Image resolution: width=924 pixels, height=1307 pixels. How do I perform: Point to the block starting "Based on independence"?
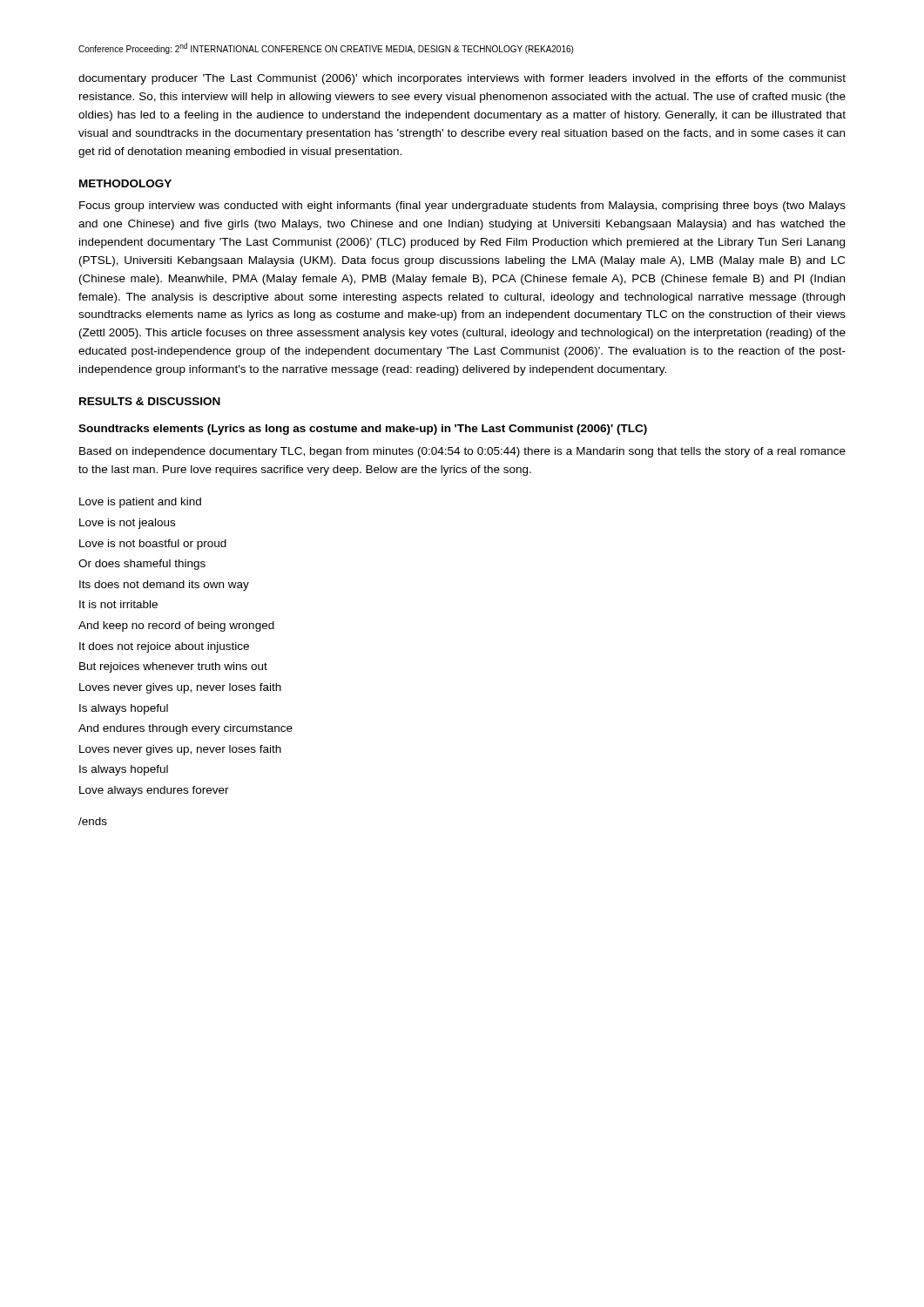point(462,460)
